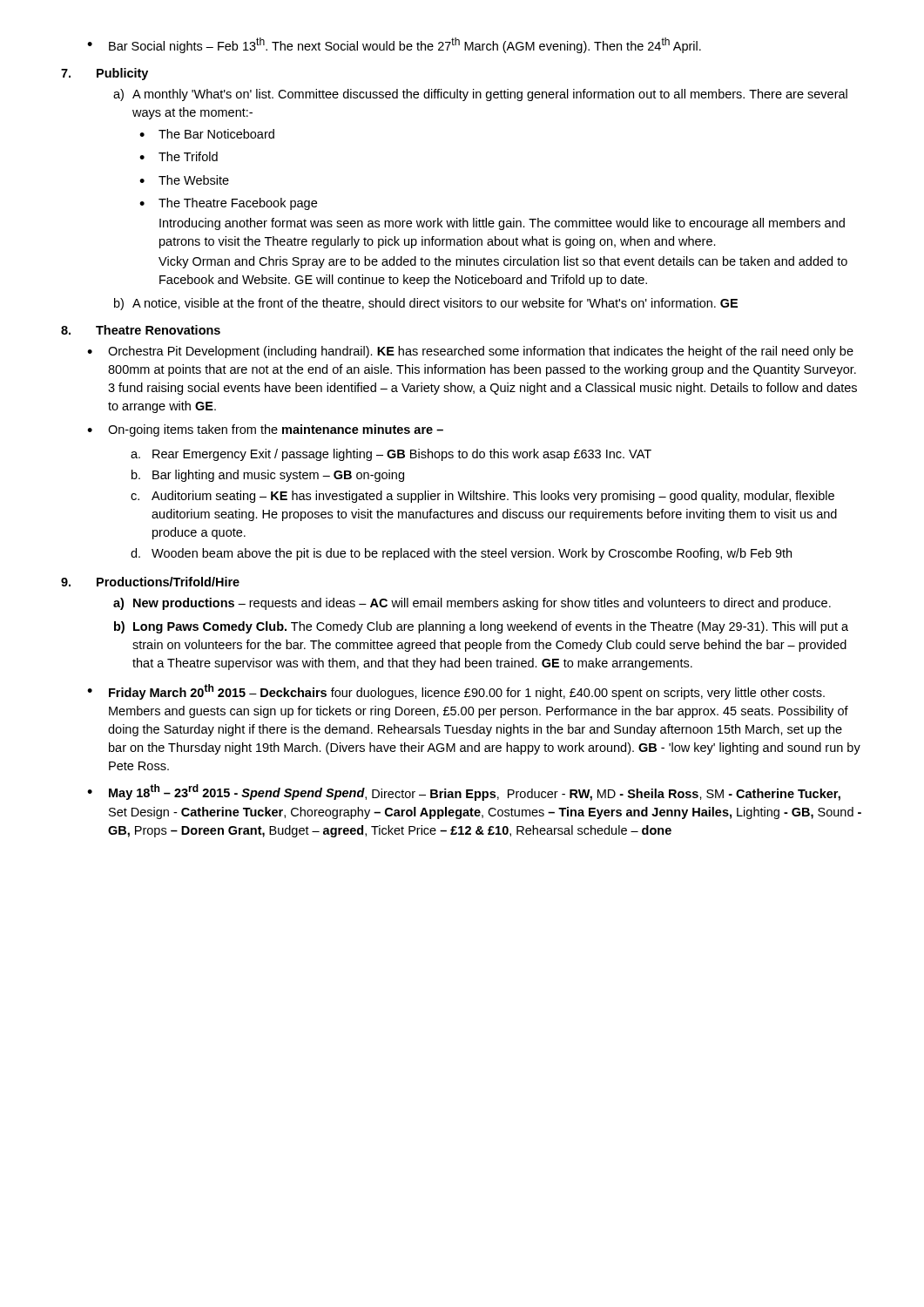The width and height of the screenshot is (924, 1307).
Task: Select the block starting "b) A notice, visible at the front"
Action: coord(426,304)
